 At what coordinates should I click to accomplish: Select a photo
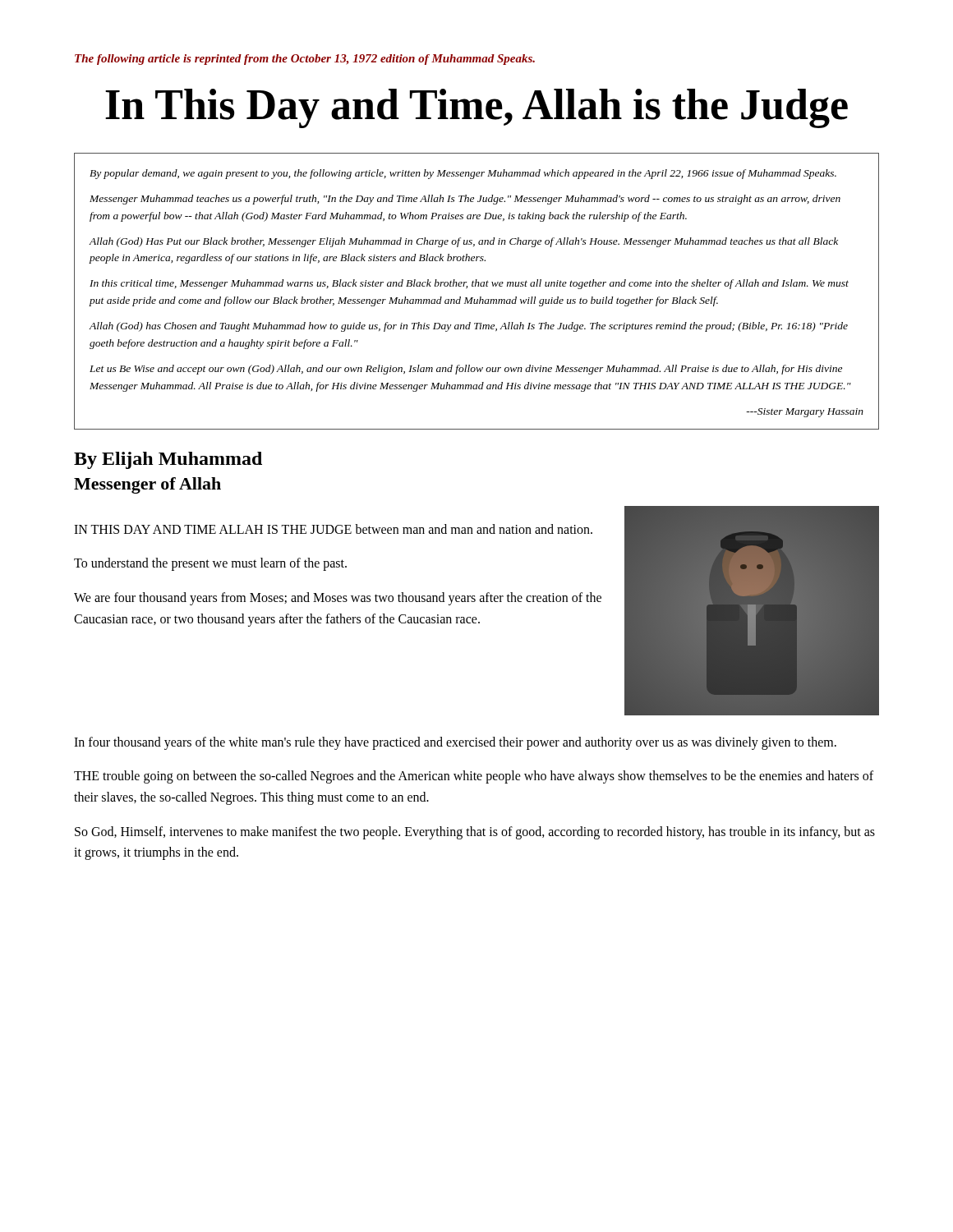pyautogui.click(x=752, y=612)
